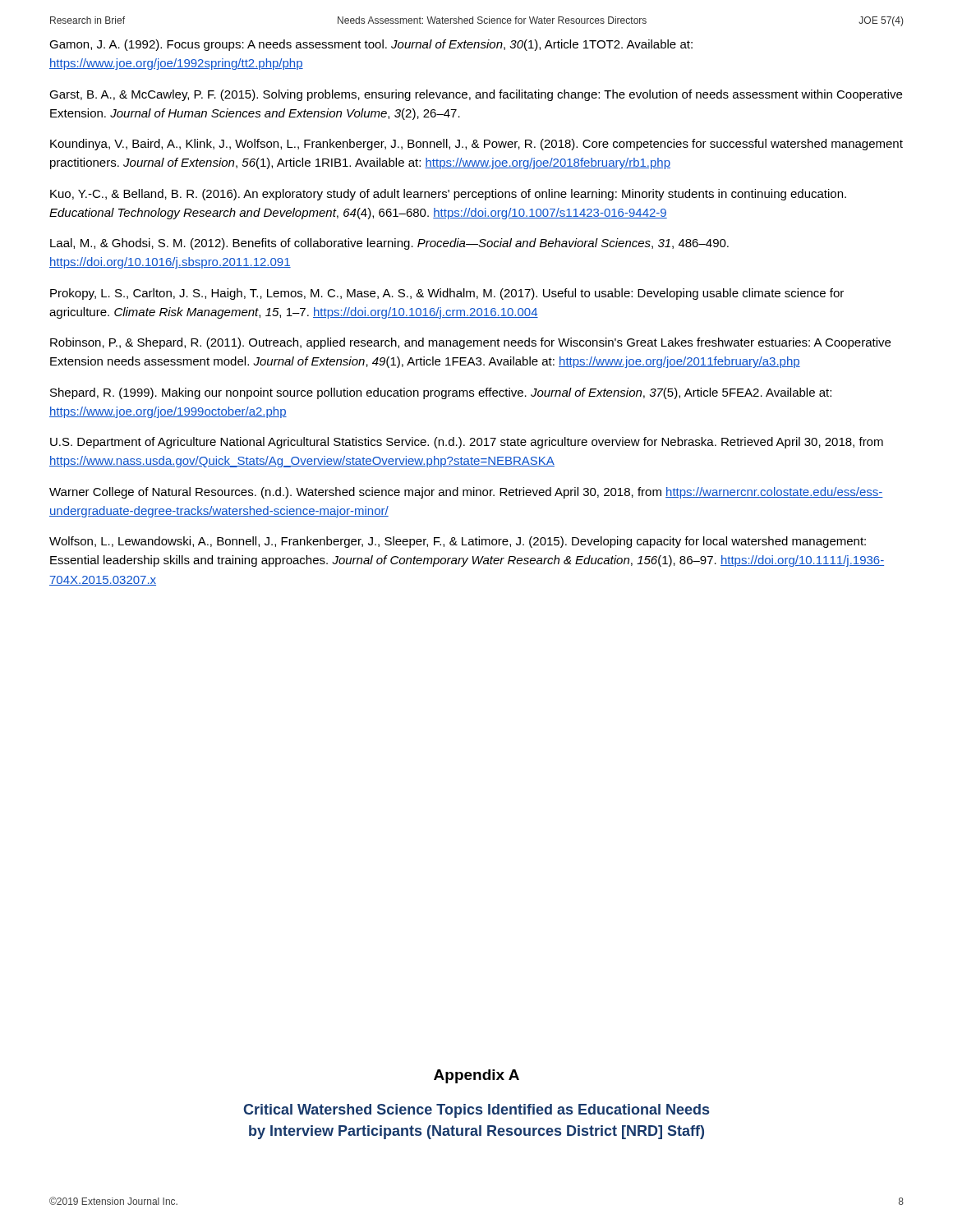Click on the element starting "Robinson, P., & Shepard, R."
Image resolution: width=953 pixels, height=1232 pixels.
coord(470,352)
